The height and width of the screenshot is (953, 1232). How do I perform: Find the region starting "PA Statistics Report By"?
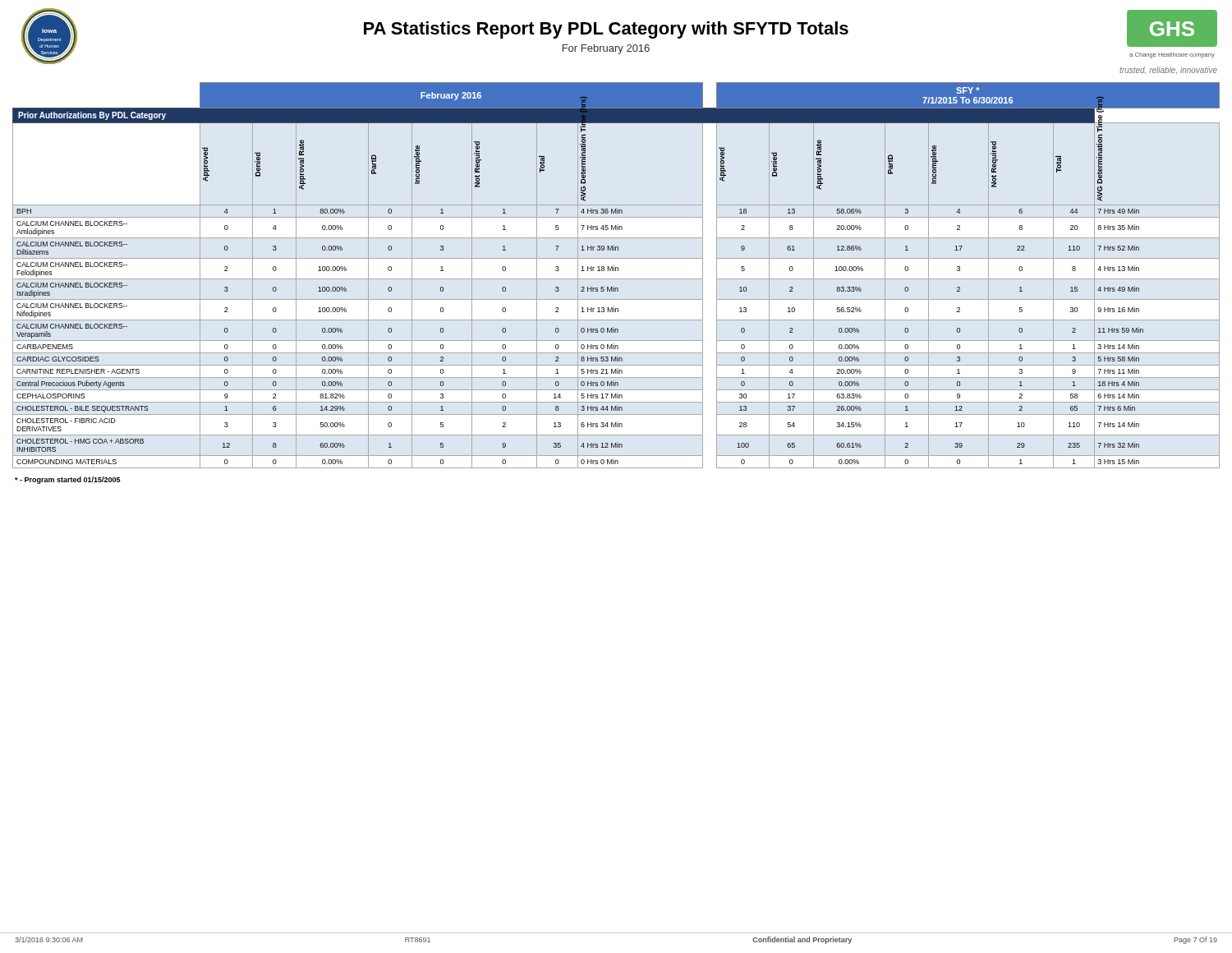[x=606, y=36]
